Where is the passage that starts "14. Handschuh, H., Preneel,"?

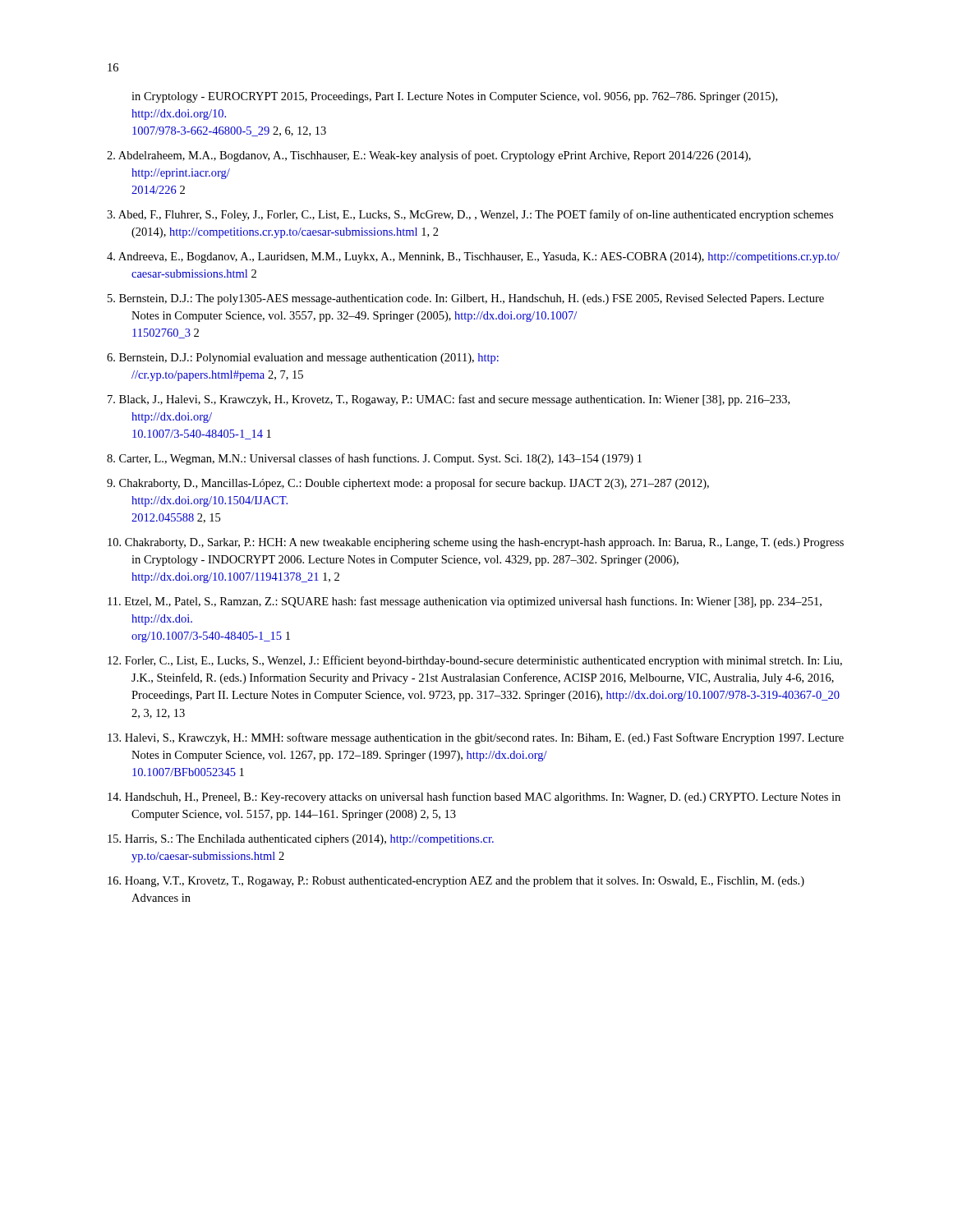(x=474, y=805)
